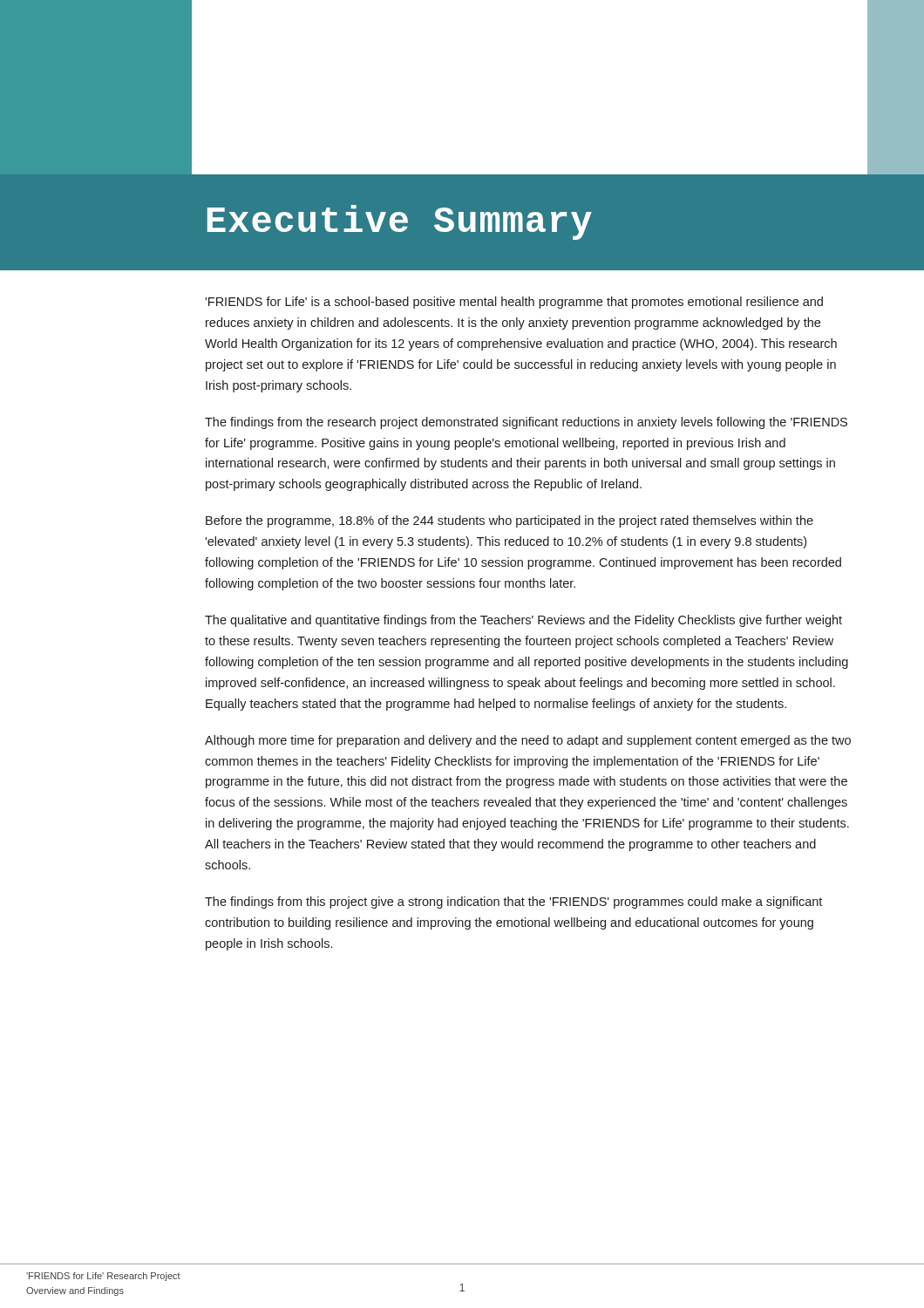Click the passage that begins "The findings from the"

530,454
